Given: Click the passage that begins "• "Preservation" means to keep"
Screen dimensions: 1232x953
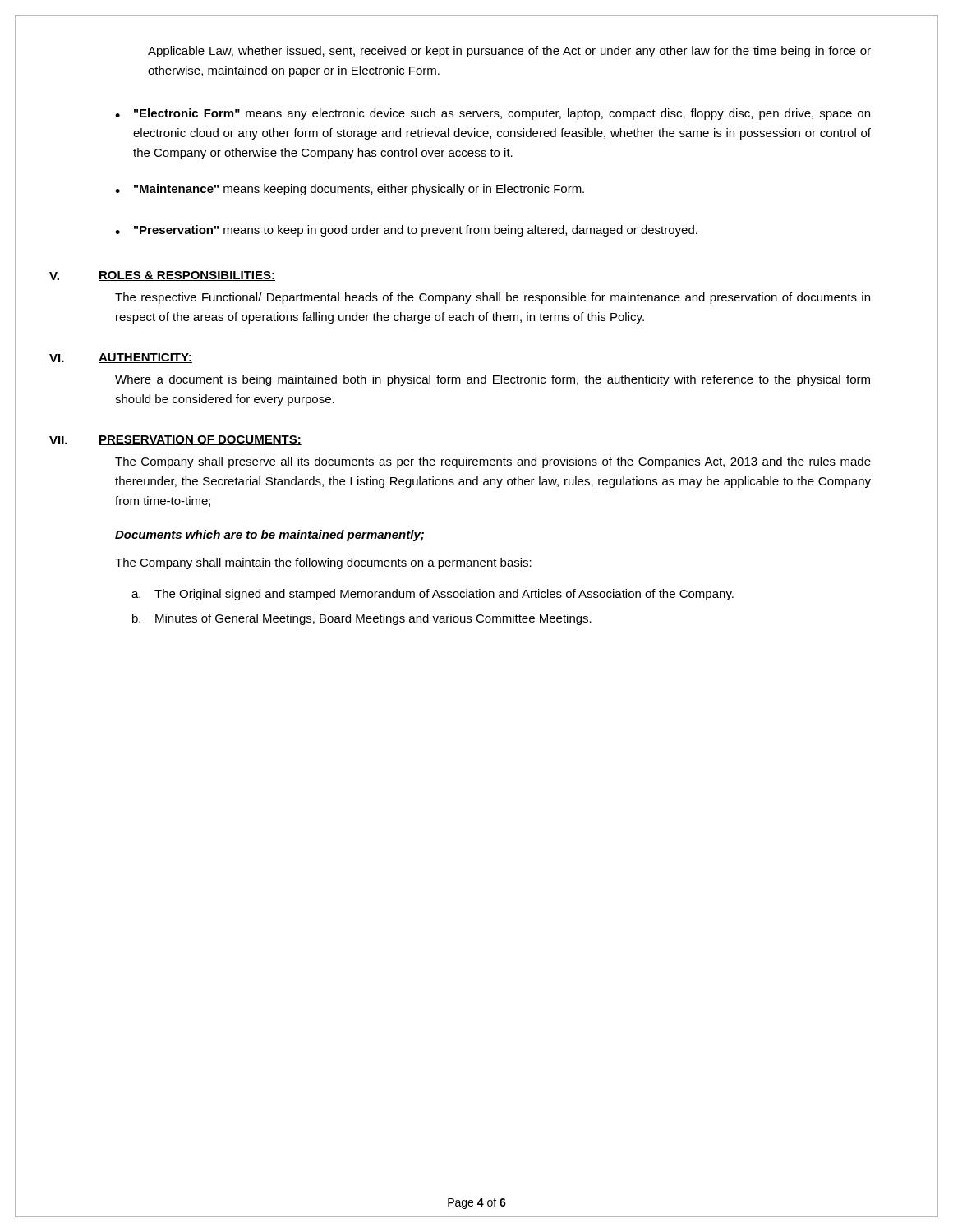Looking at the screenshot, I should click(493, 232).
